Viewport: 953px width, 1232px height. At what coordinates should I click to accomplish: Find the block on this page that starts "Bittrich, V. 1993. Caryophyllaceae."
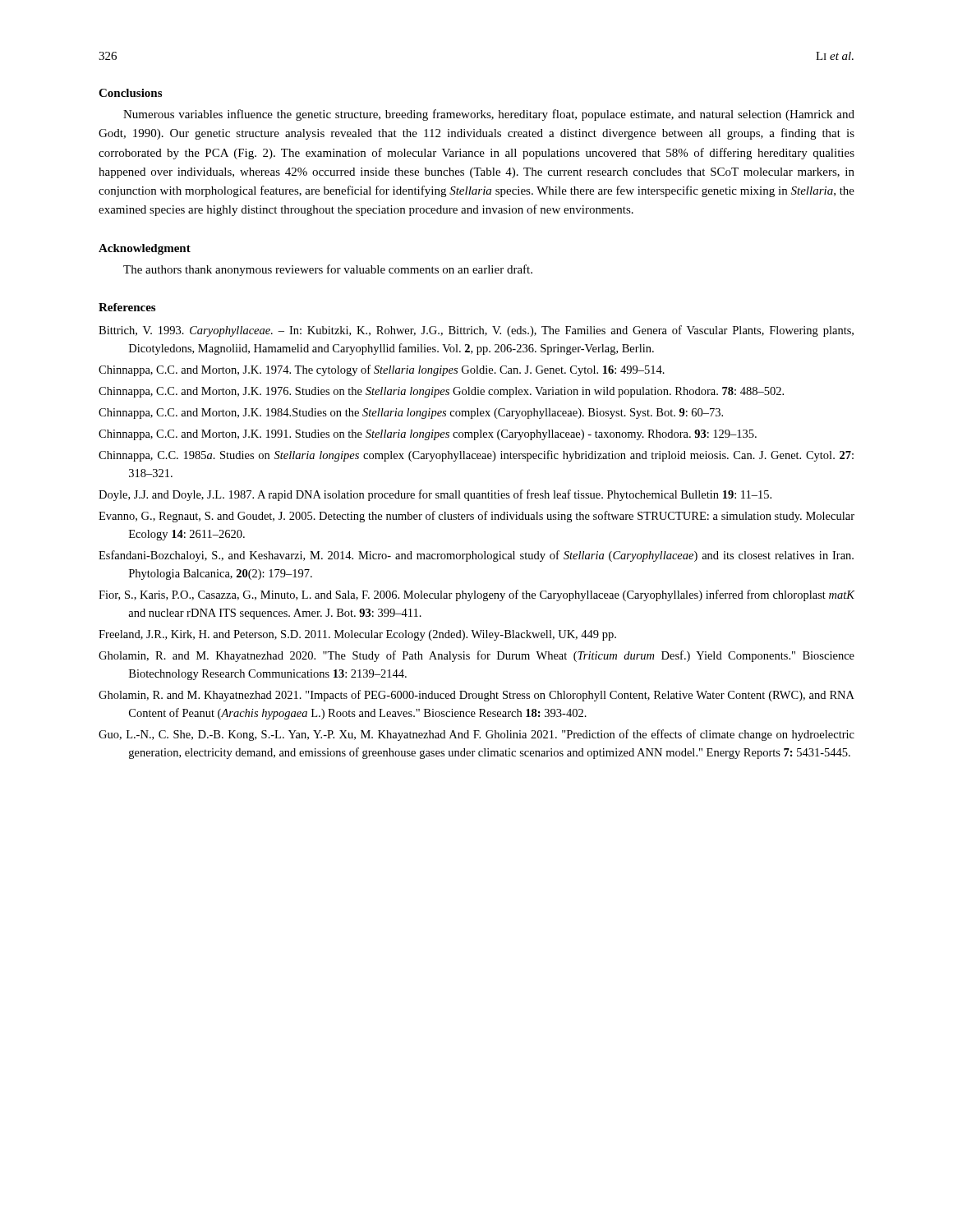476,339
